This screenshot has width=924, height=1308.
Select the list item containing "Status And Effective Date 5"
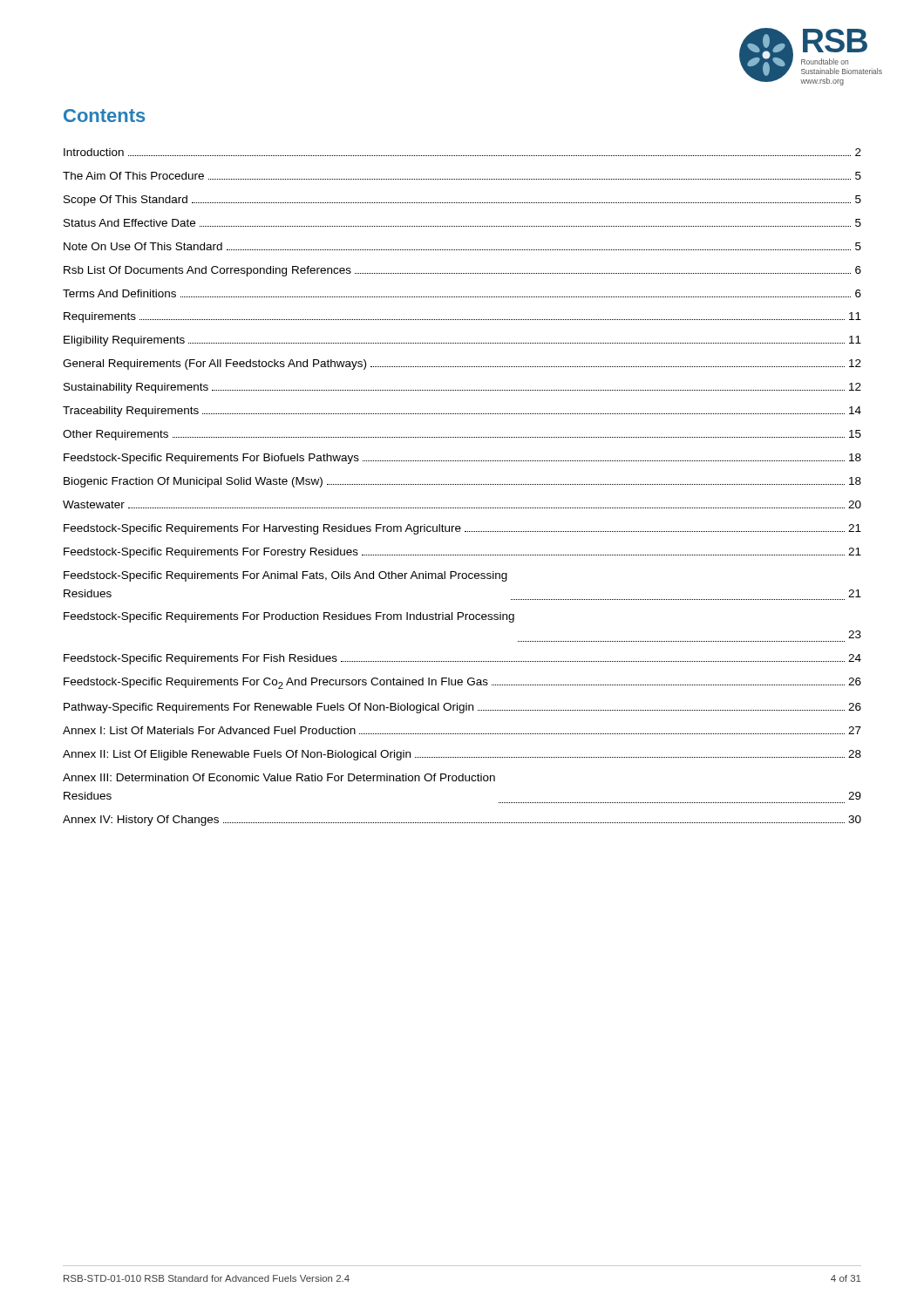(x=462, y=223)
